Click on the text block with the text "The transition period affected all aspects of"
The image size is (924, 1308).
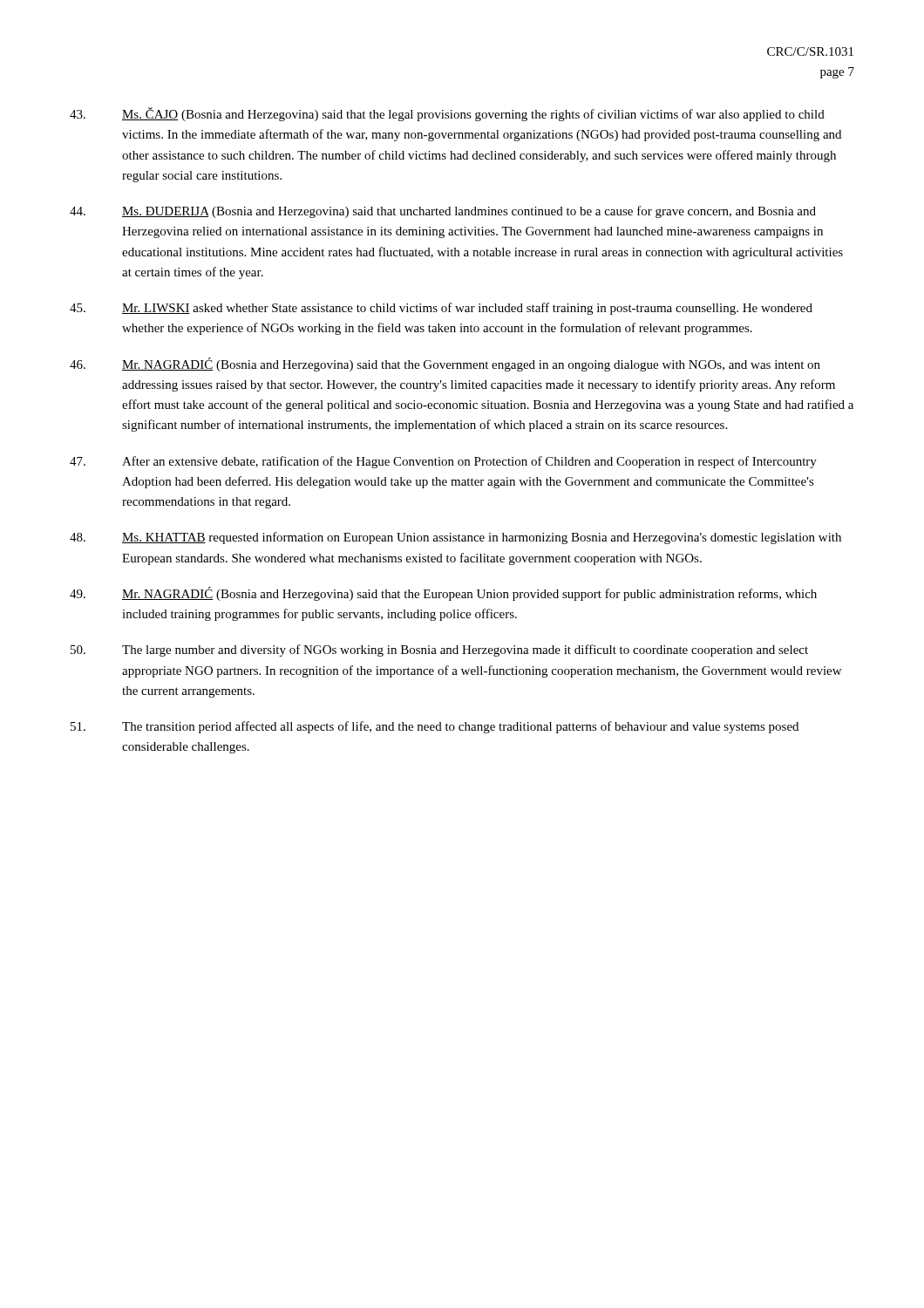coord(462,737)
